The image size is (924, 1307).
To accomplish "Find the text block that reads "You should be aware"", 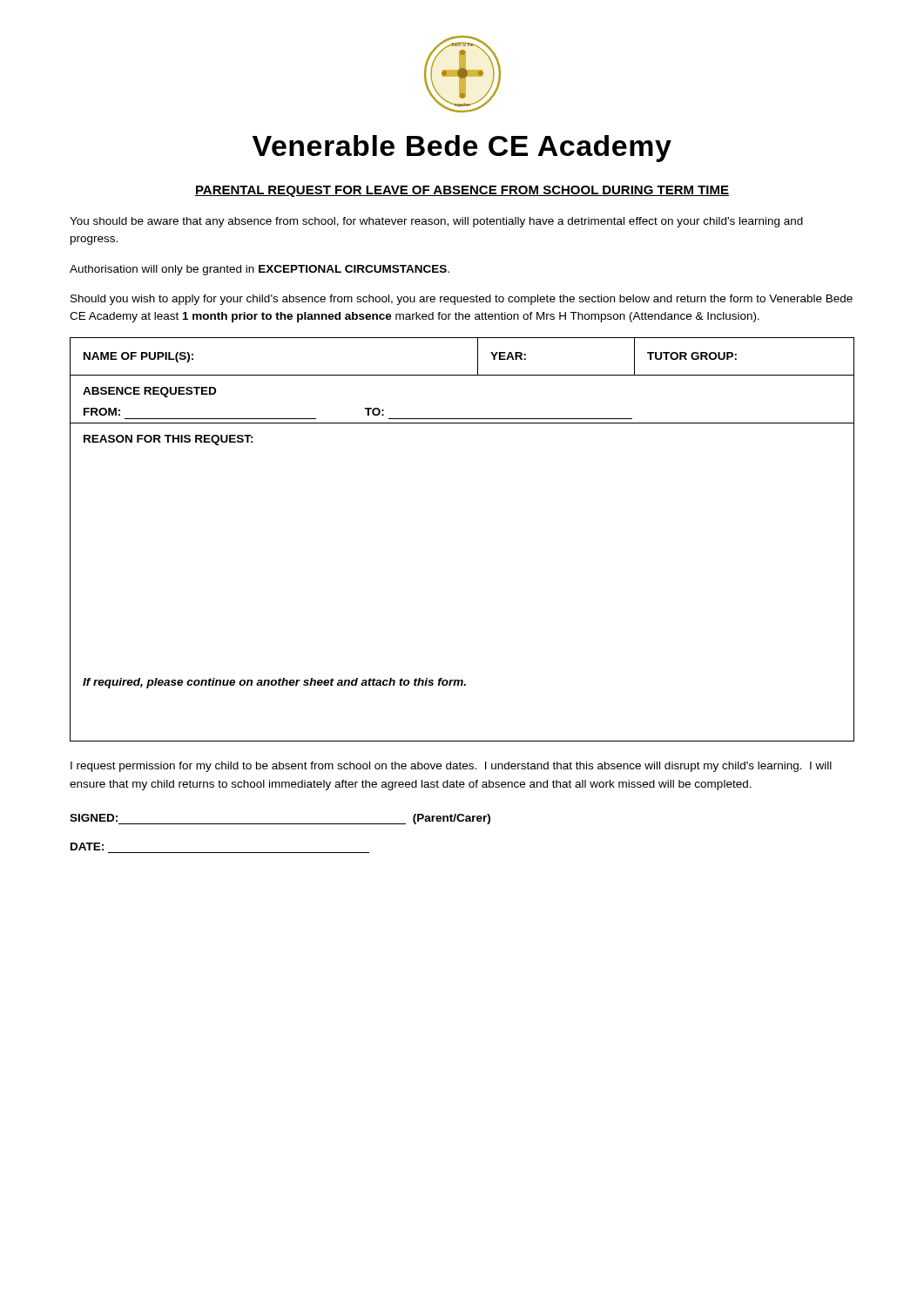I will 436,230.
